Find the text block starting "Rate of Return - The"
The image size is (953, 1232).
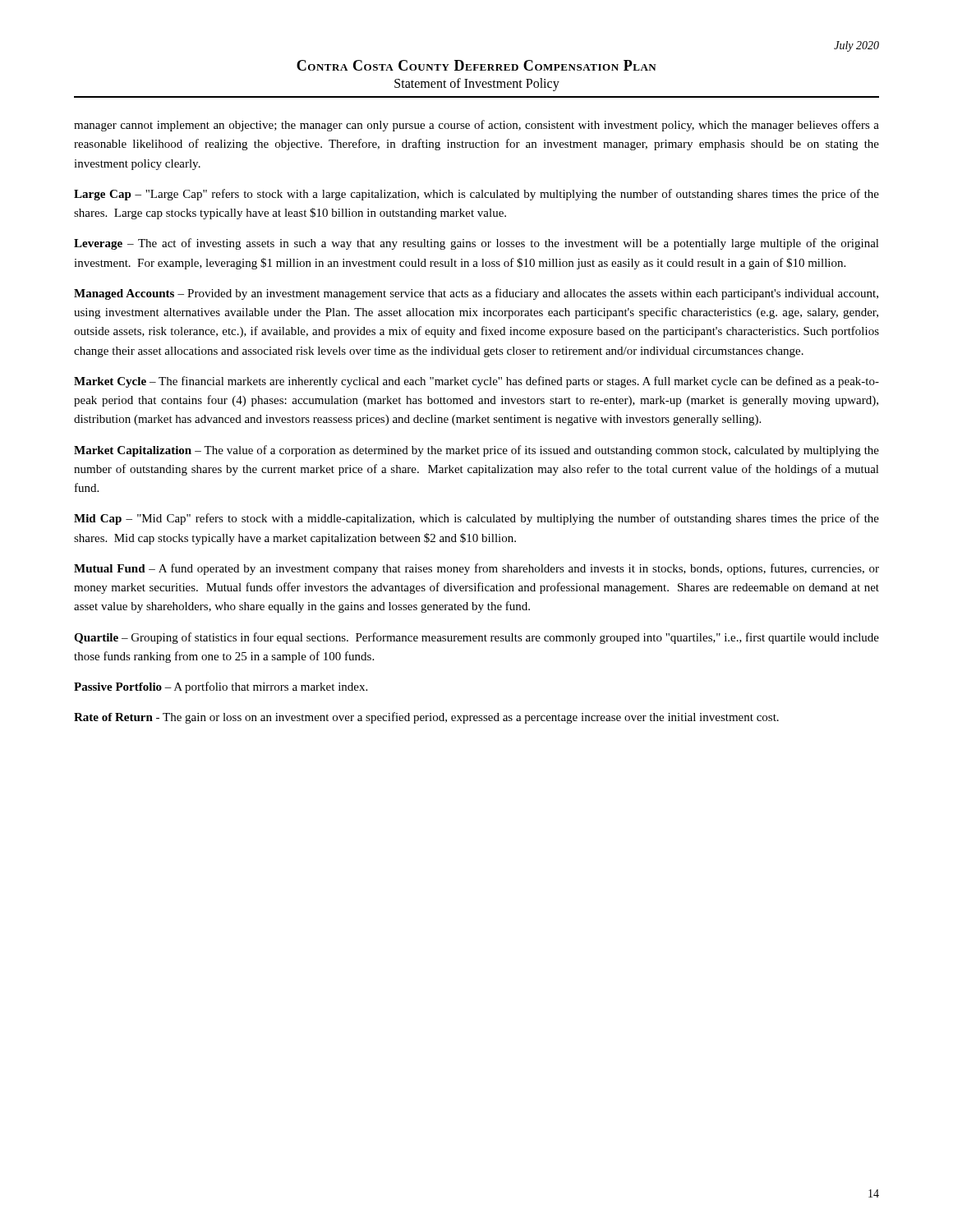427,717
